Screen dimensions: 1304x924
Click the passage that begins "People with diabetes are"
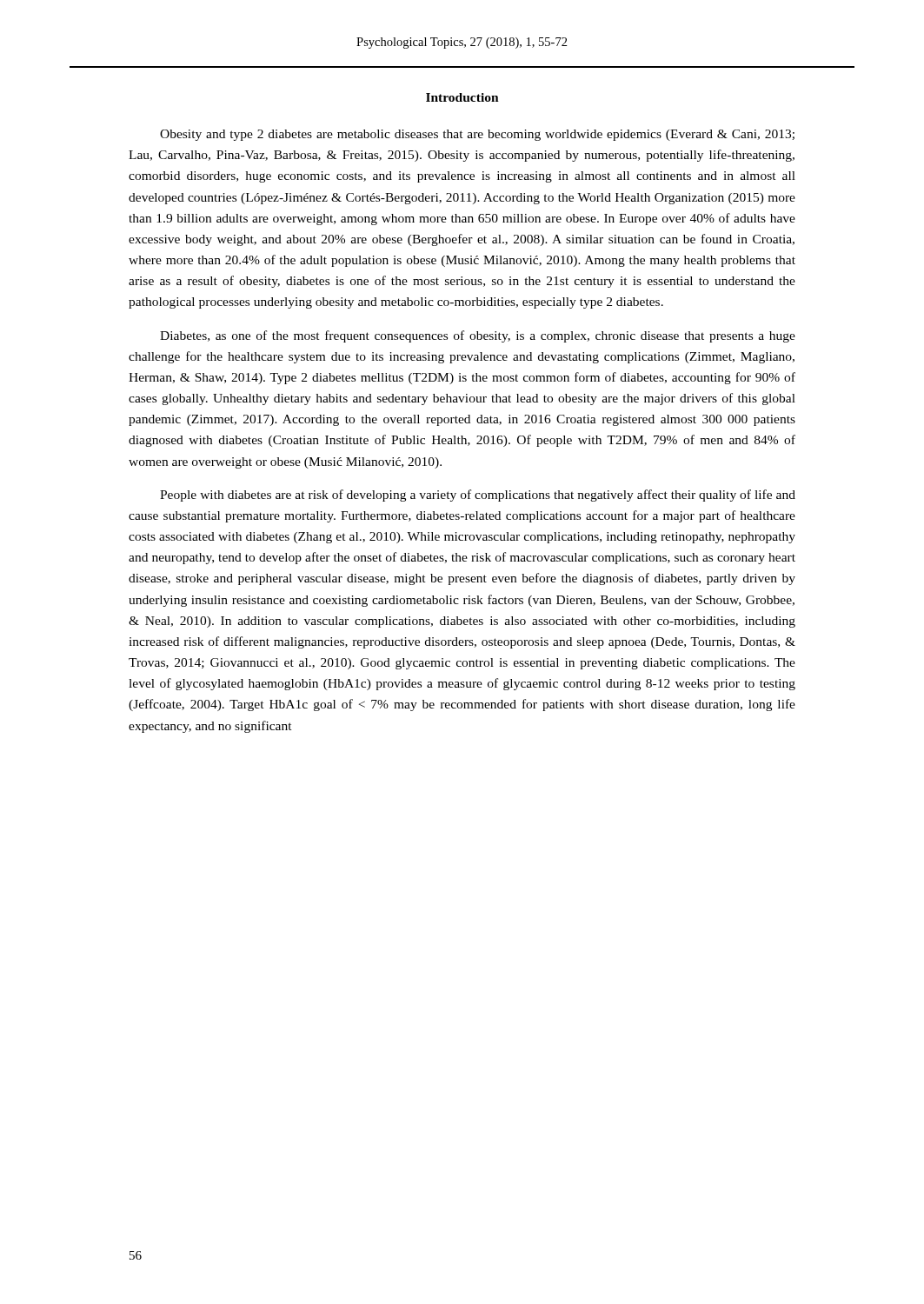point(462,610)
